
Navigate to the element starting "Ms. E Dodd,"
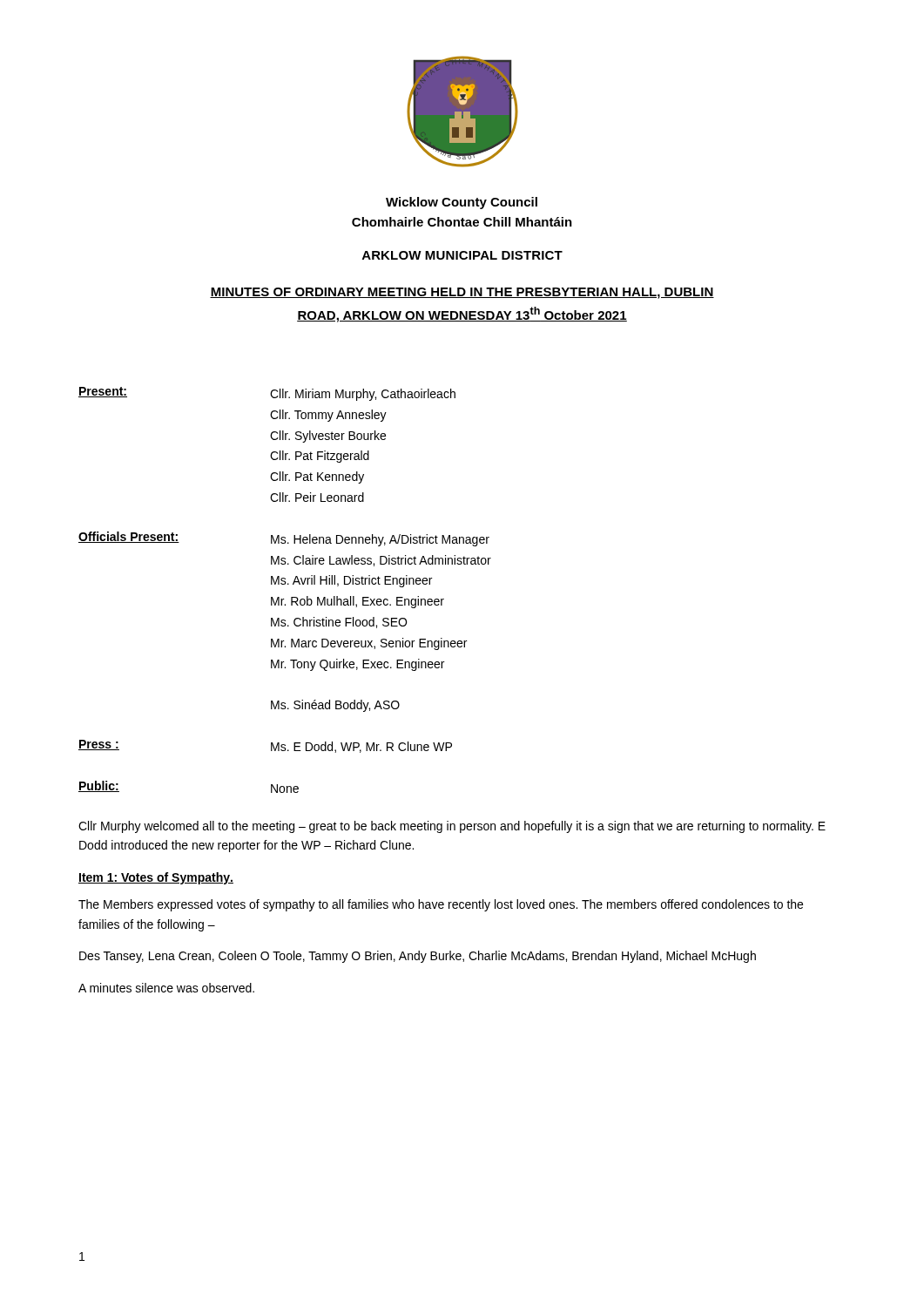tap(361, 747)
